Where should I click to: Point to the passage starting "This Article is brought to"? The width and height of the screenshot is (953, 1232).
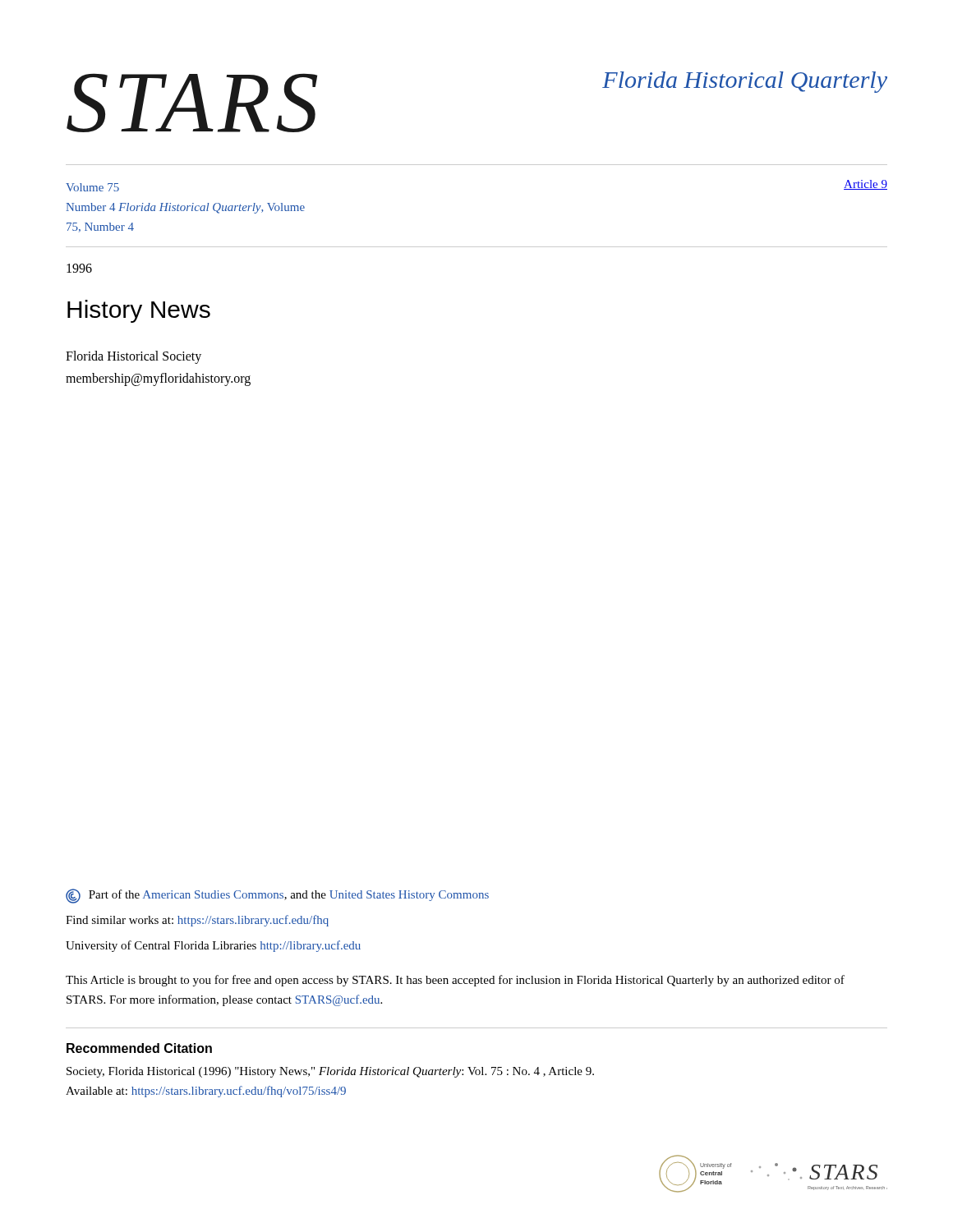tap(455, 990)
